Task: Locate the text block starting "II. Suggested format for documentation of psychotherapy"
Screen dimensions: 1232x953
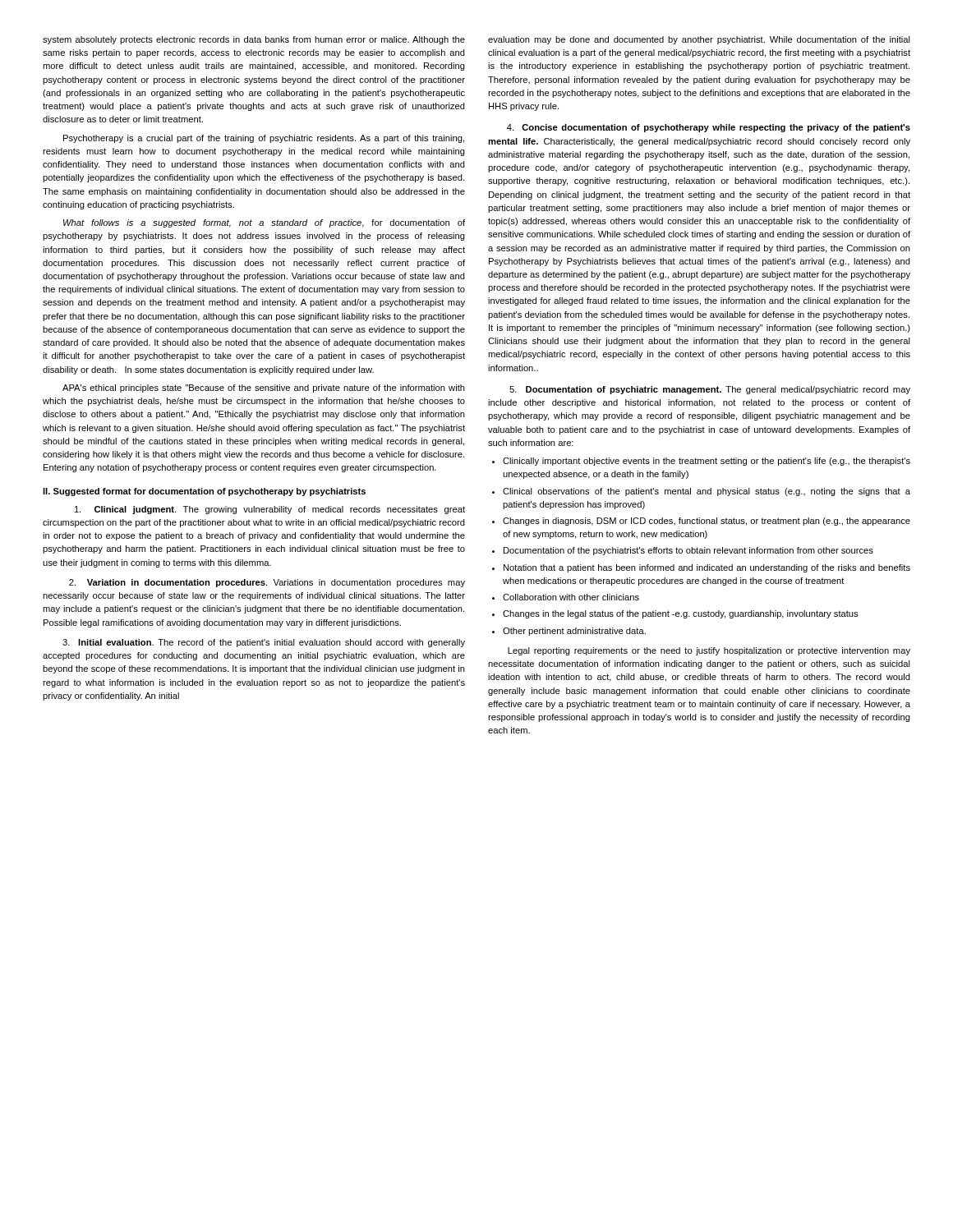Action: (x=254, y=491)
